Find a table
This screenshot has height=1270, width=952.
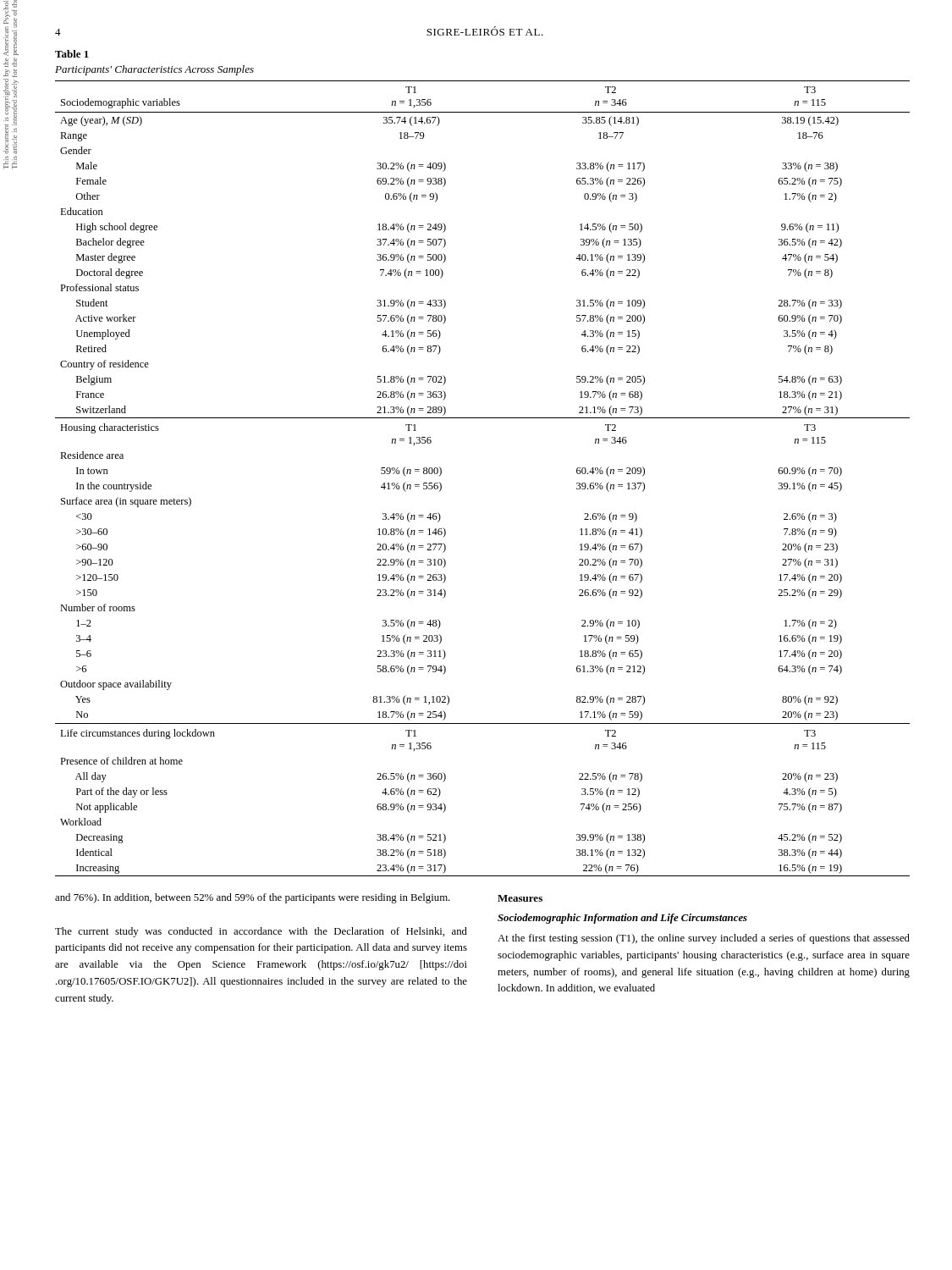click(482, 478)
